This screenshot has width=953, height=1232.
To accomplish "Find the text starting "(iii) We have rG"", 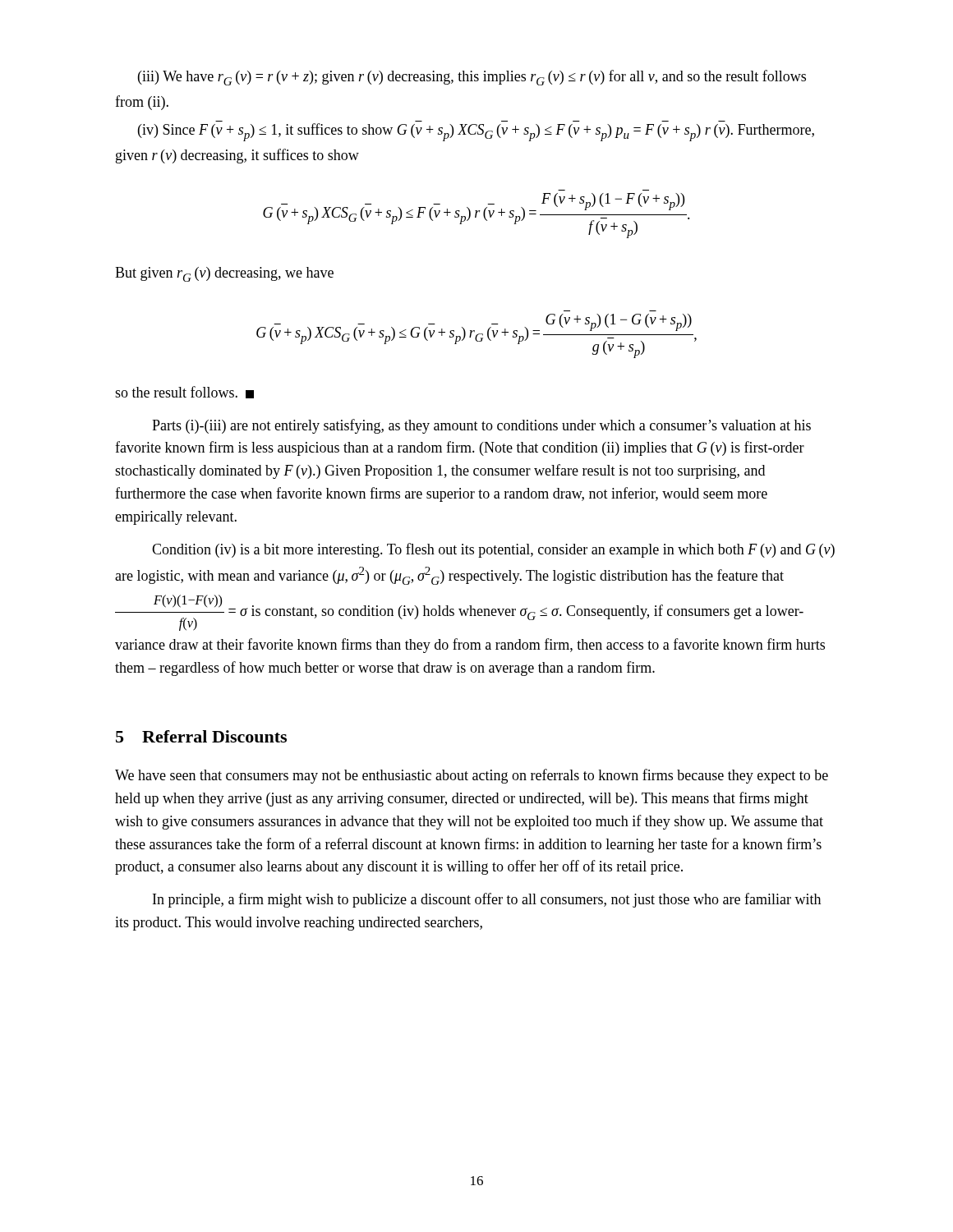I will coord(461,89).
